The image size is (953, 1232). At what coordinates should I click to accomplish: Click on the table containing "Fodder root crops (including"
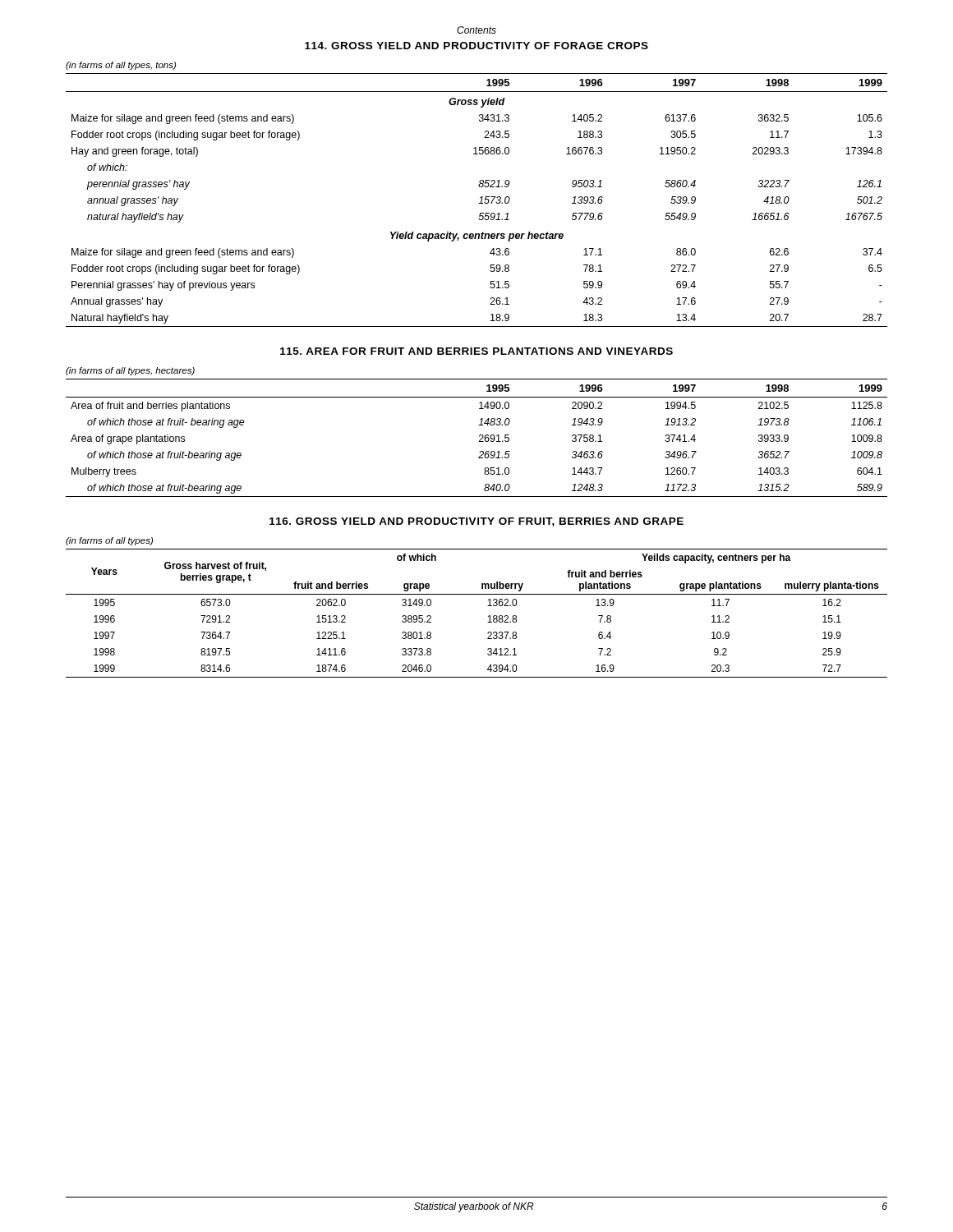(476, 200)
